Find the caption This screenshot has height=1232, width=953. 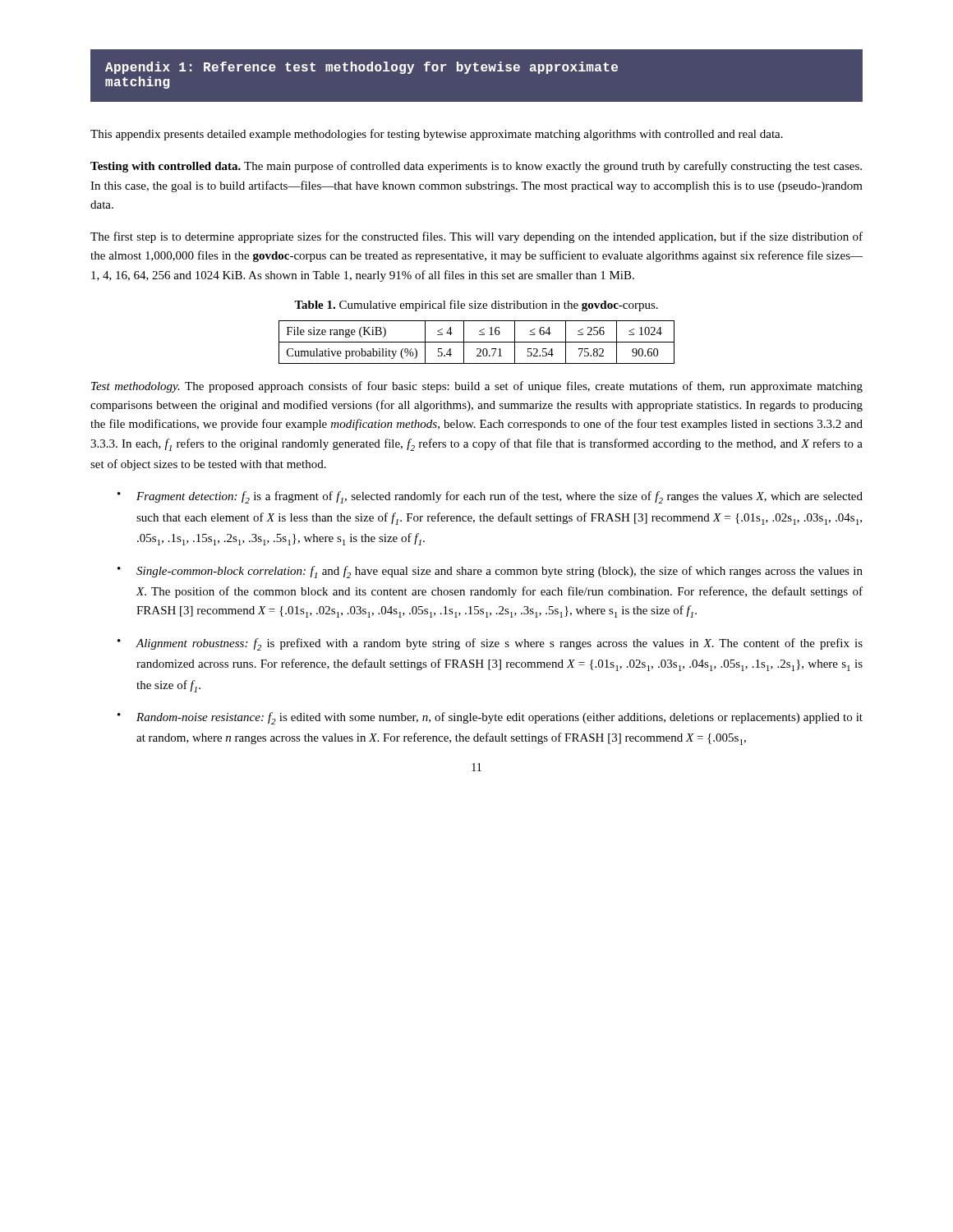[x=476, y=304]
